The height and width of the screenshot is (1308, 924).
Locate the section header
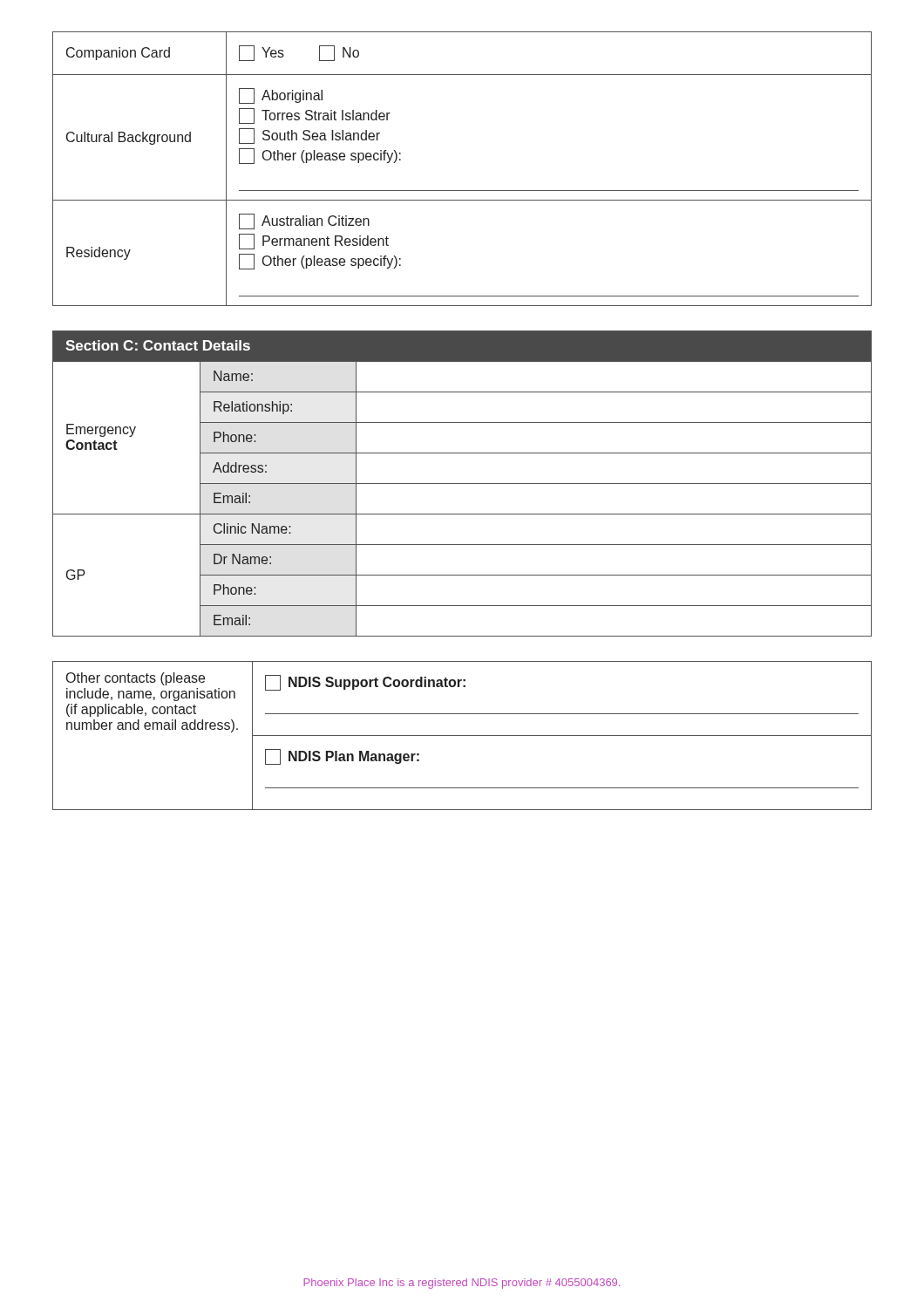click(x=158, y=346)
